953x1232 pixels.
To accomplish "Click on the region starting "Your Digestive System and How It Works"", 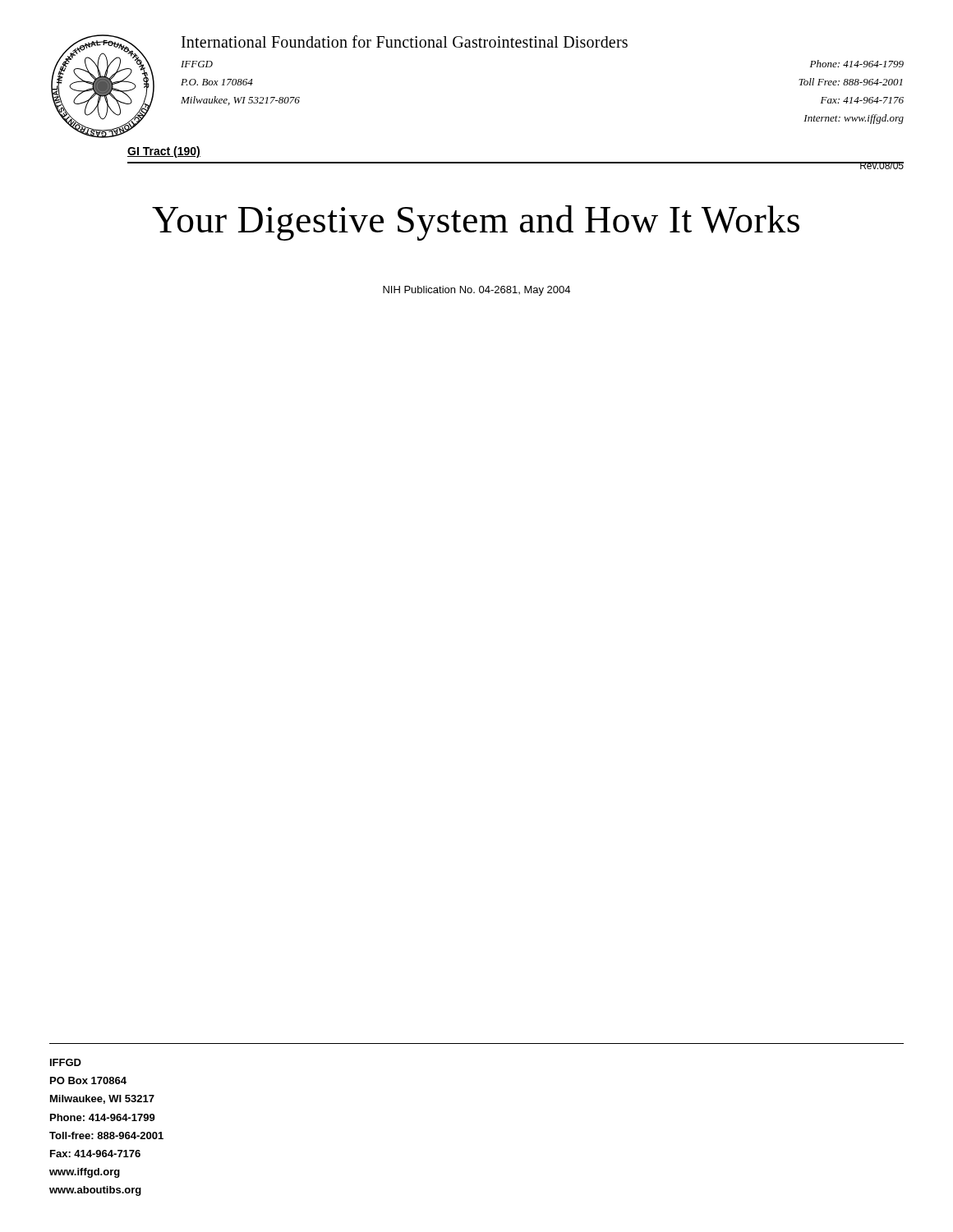I will tap(476, 220).
